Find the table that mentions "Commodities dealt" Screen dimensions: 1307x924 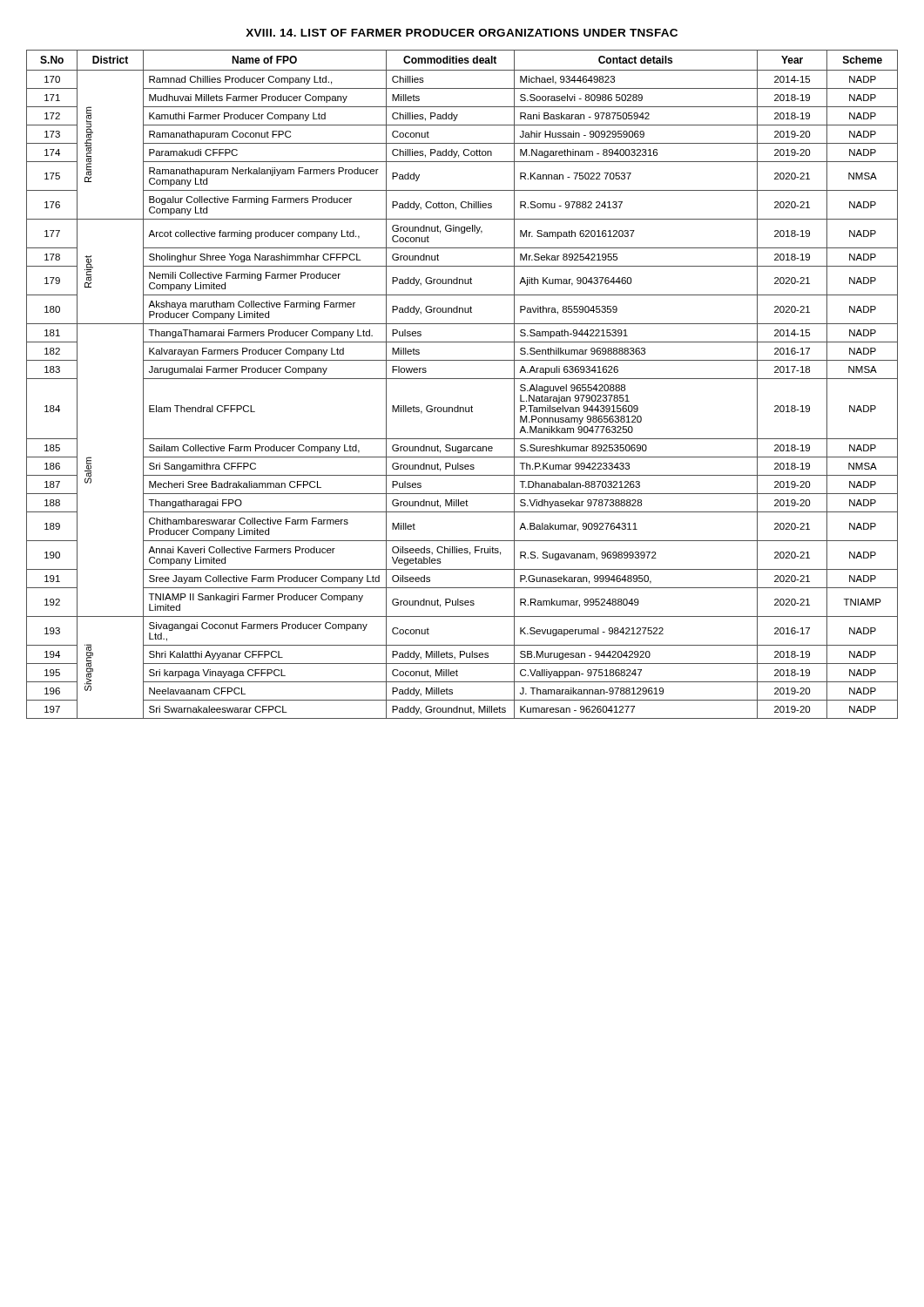point(462,384)
